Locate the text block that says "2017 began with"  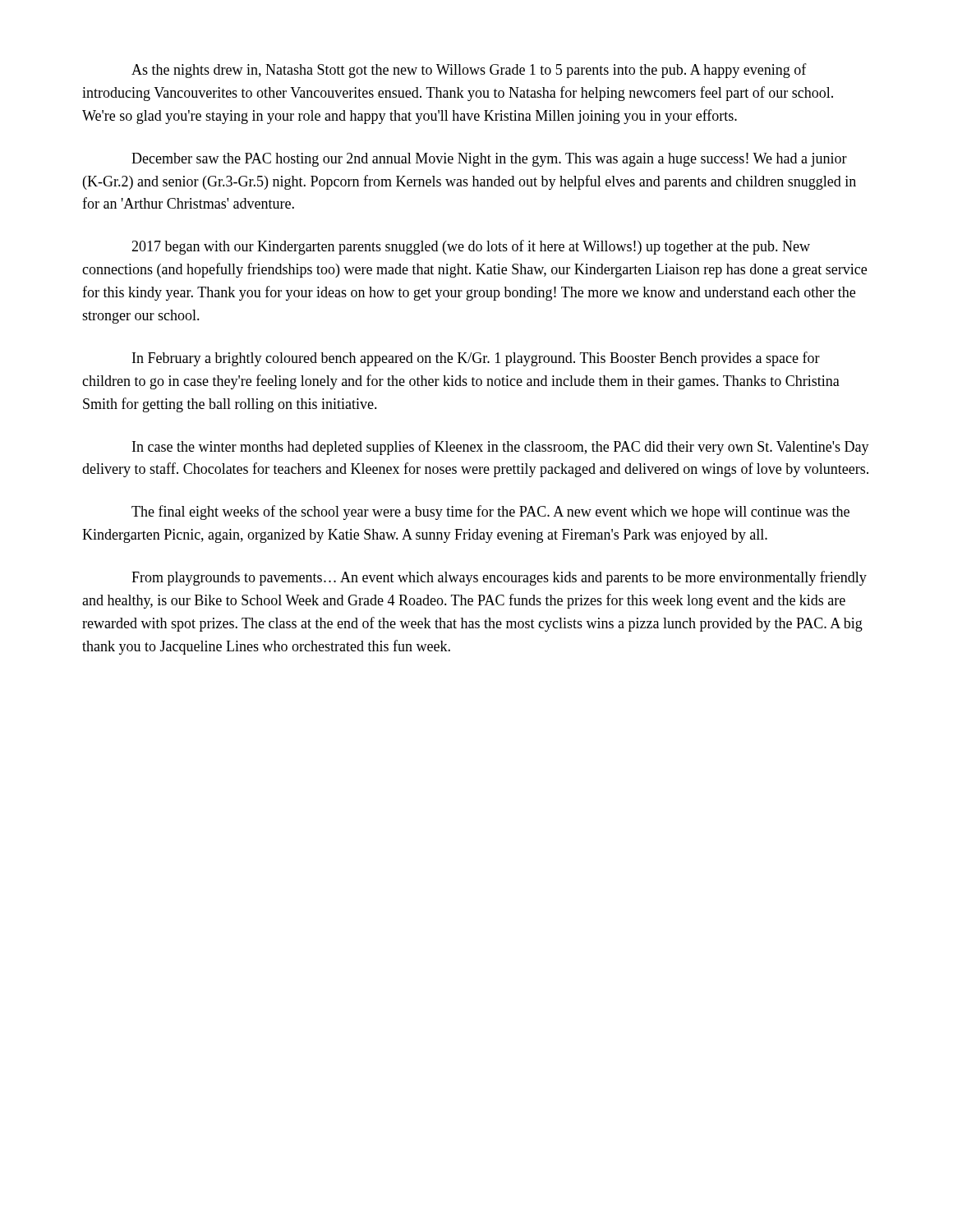point(476,282)
